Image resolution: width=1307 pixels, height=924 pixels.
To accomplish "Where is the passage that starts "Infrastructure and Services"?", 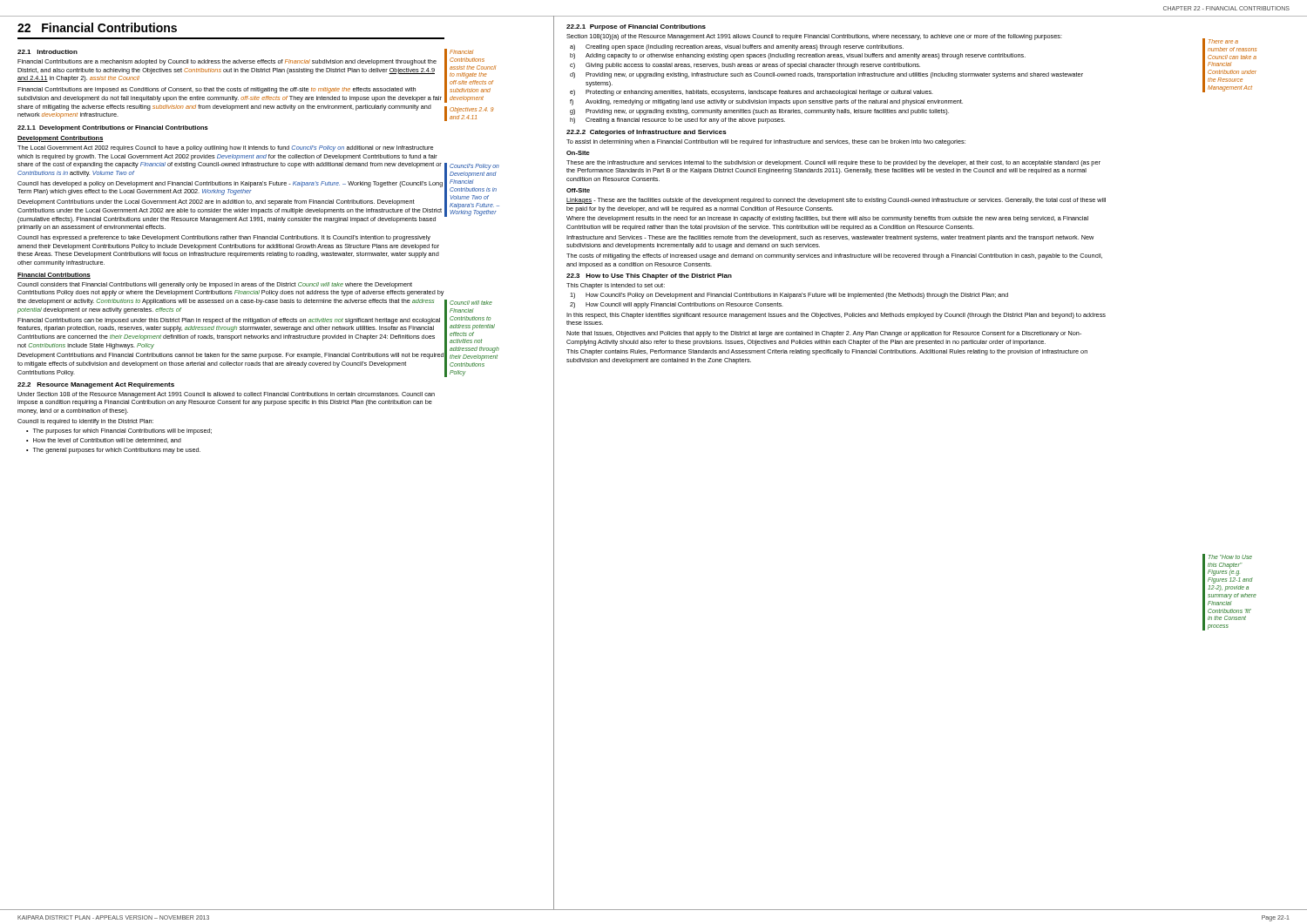I will (x=830, y=241).
